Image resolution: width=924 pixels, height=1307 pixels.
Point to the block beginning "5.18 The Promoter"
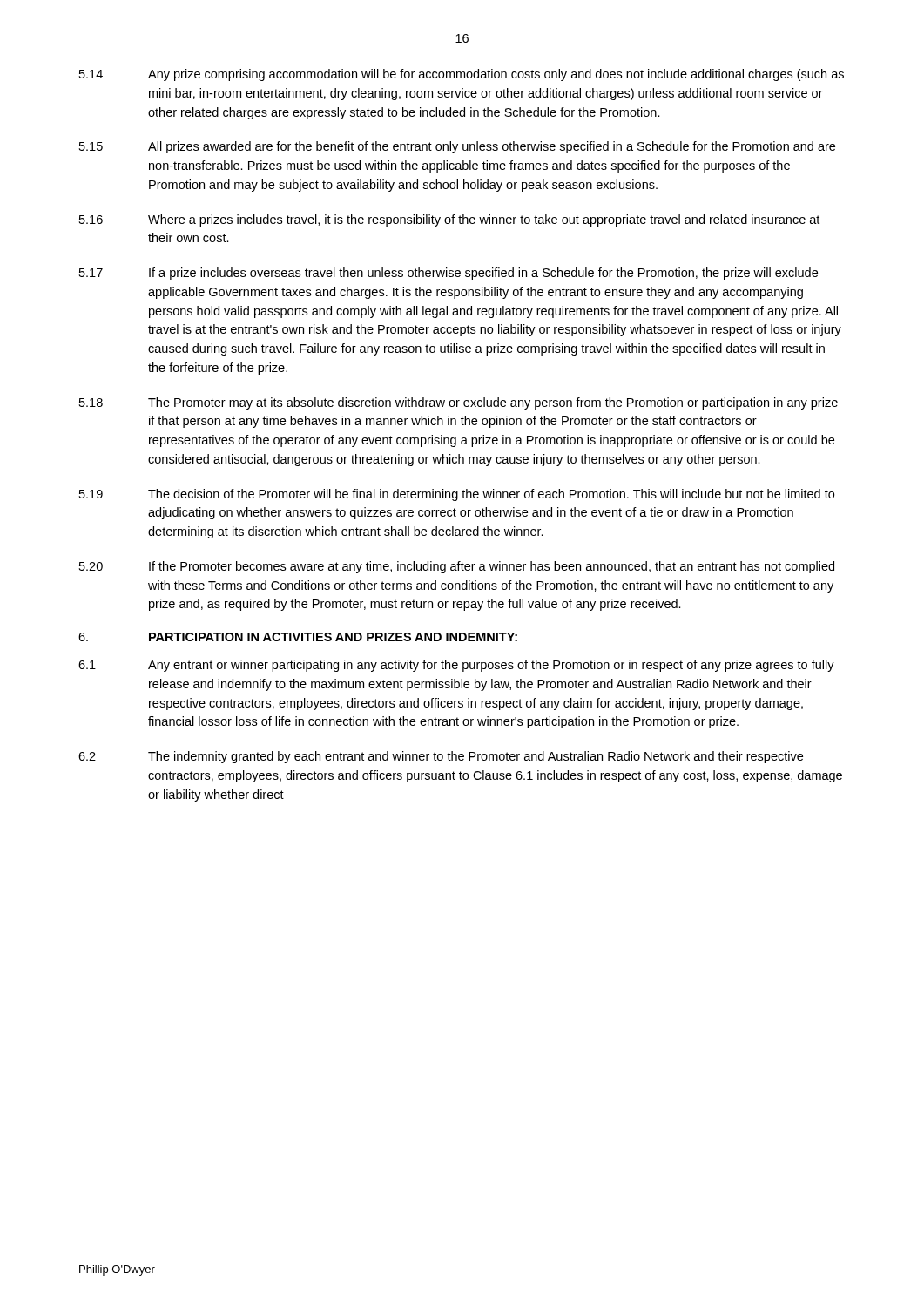tap(462, 431)
